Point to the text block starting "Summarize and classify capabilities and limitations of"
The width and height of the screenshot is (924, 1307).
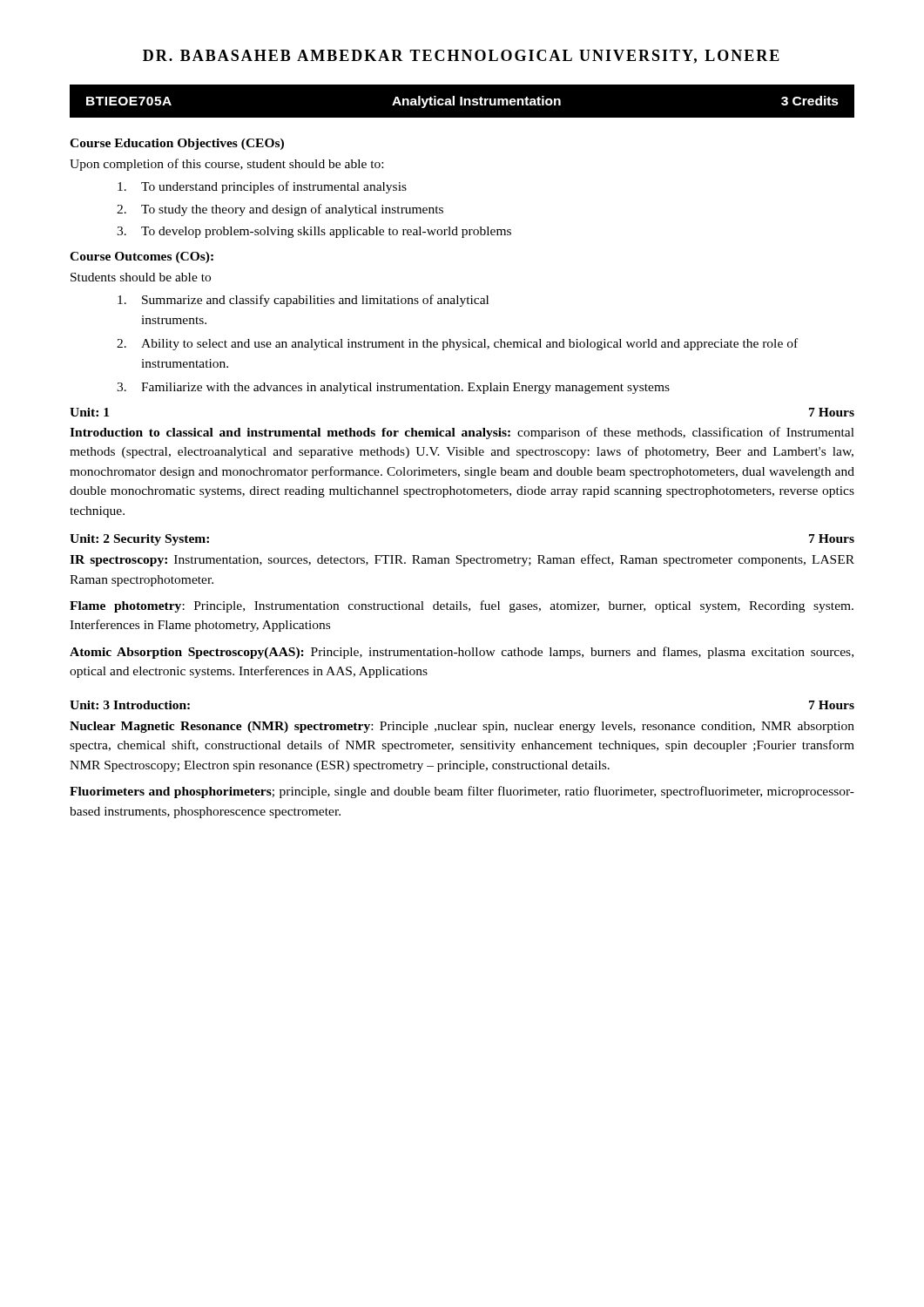pyautogui.click(x=303, y=310)
